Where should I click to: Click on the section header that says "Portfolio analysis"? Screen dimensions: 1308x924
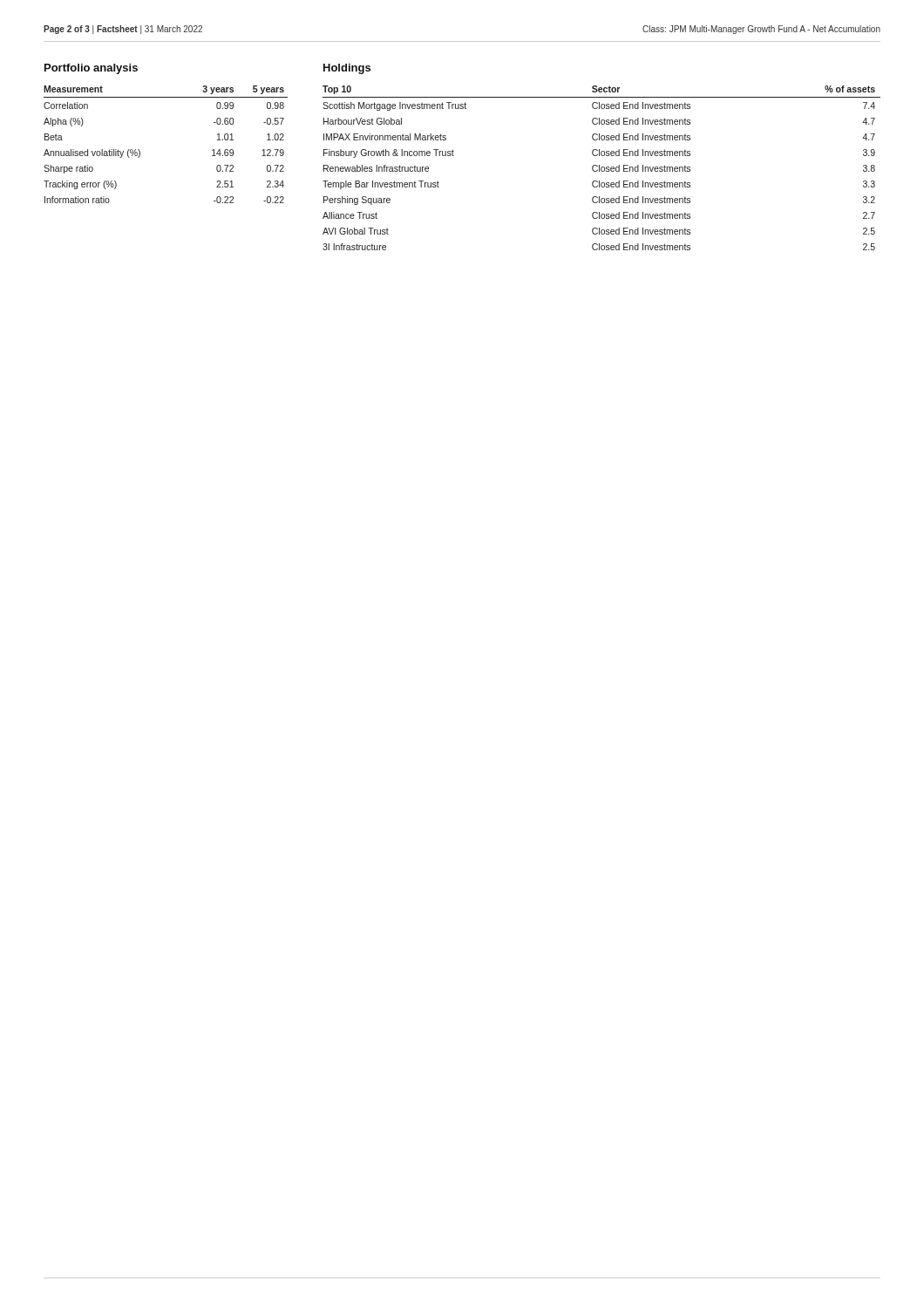coord(91,68)
